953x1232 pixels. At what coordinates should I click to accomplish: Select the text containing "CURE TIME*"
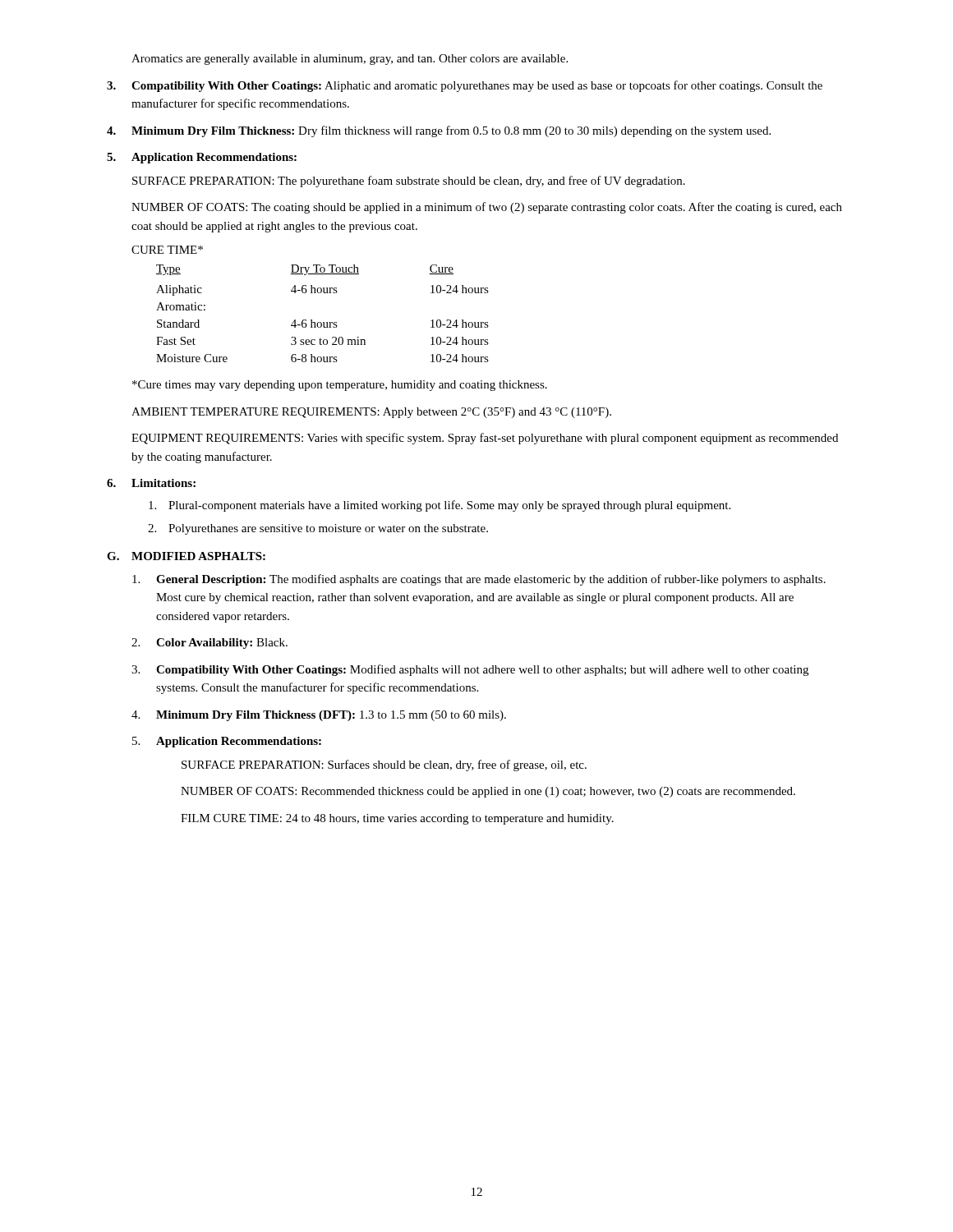point(167,250)
